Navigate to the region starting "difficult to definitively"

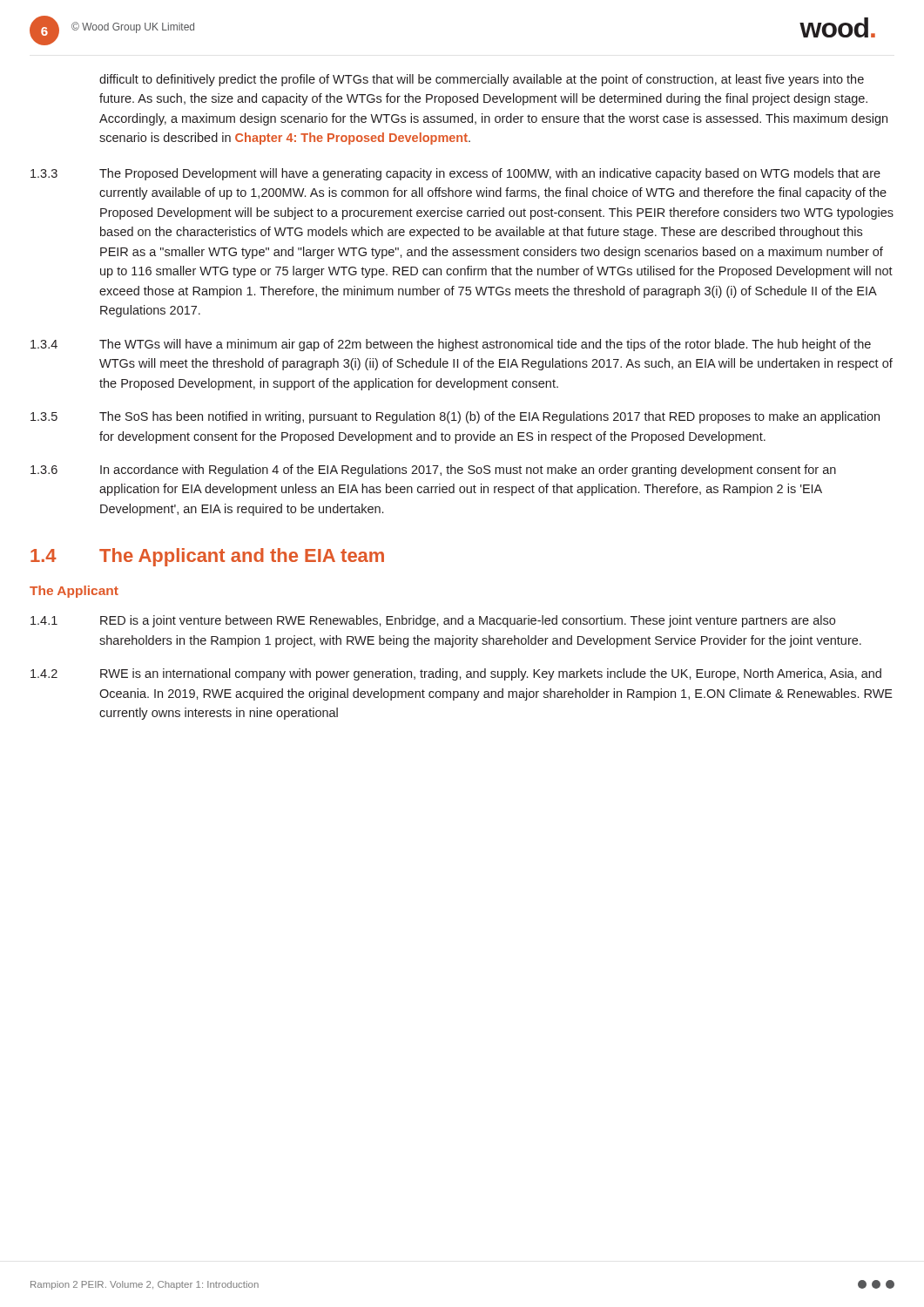click(494, 109)
